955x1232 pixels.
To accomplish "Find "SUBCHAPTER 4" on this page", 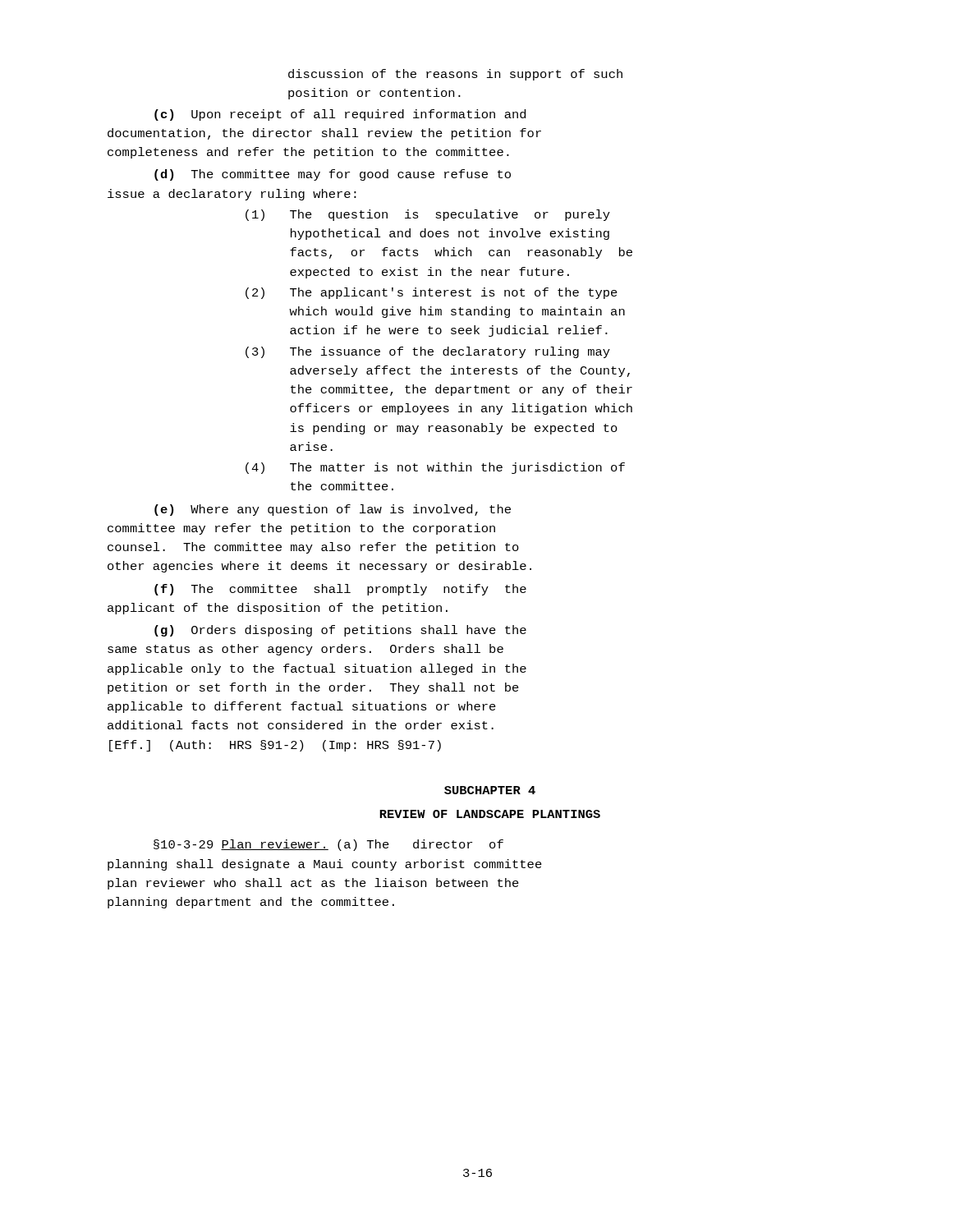I will click(490, 791).
